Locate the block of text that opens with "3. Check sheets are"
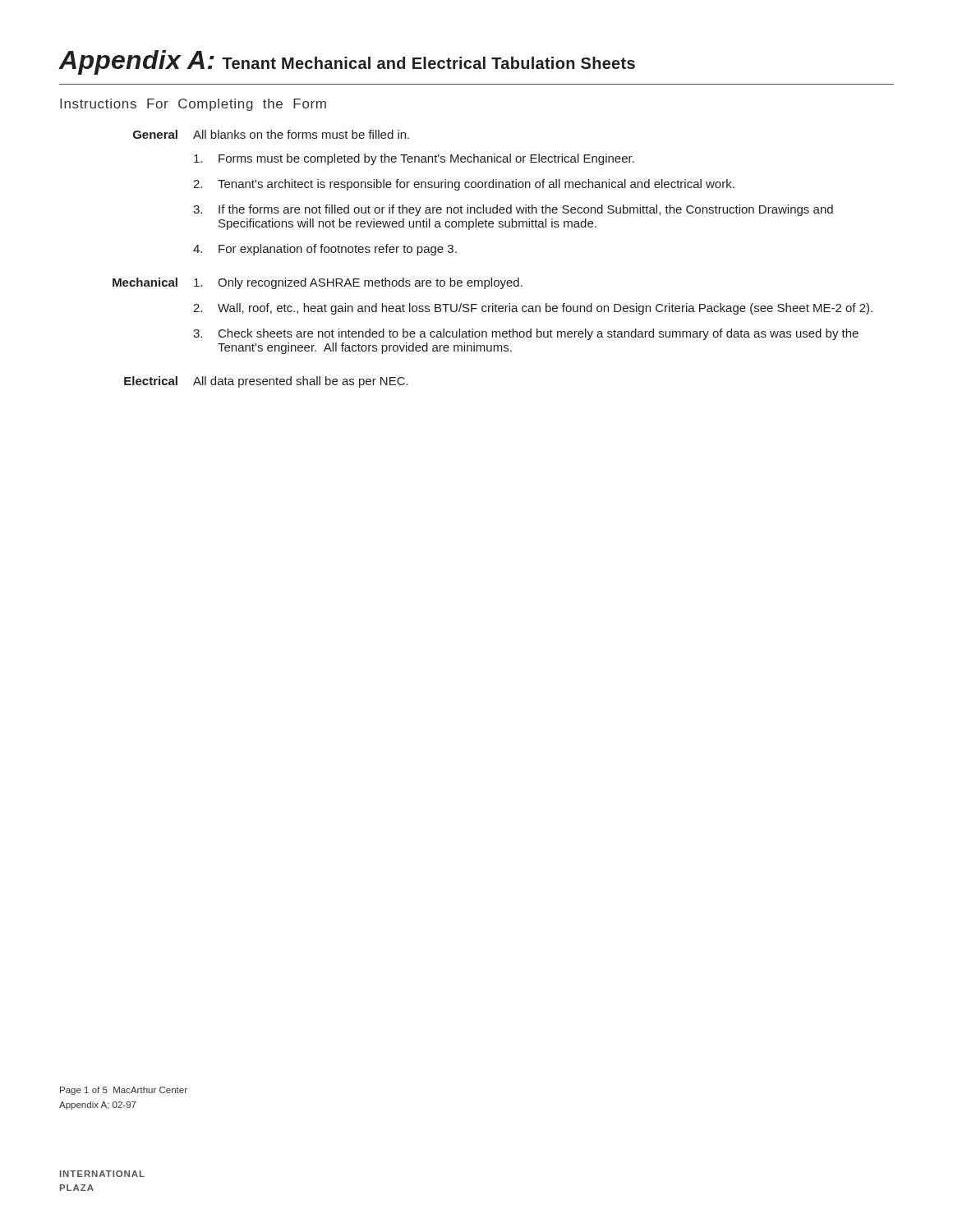Image resolution: width=953 pixels, height=1232 pixels. [543, 340]
